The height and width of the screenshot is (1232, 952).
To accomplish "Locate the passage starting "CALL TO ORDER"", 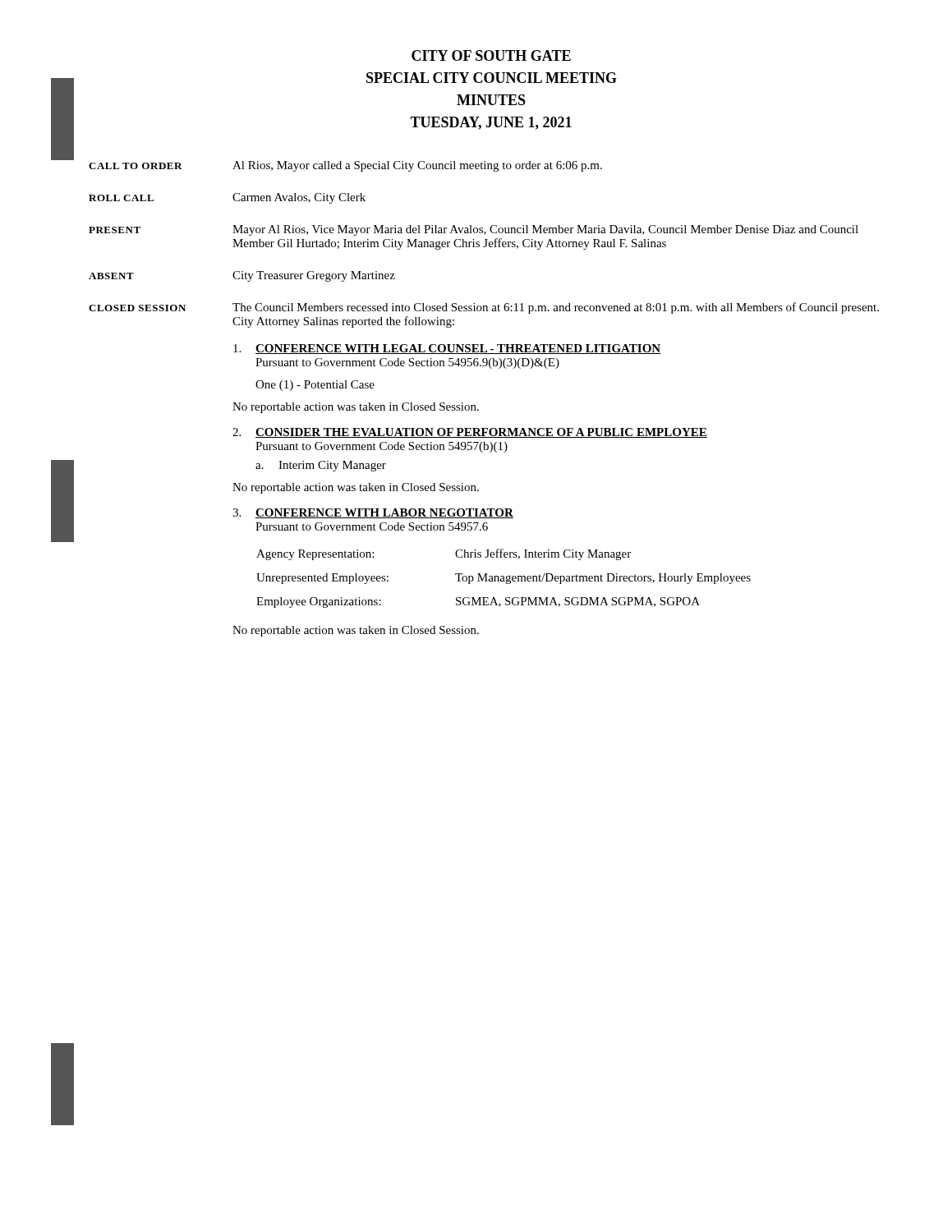I will click(x=136, y=165).
